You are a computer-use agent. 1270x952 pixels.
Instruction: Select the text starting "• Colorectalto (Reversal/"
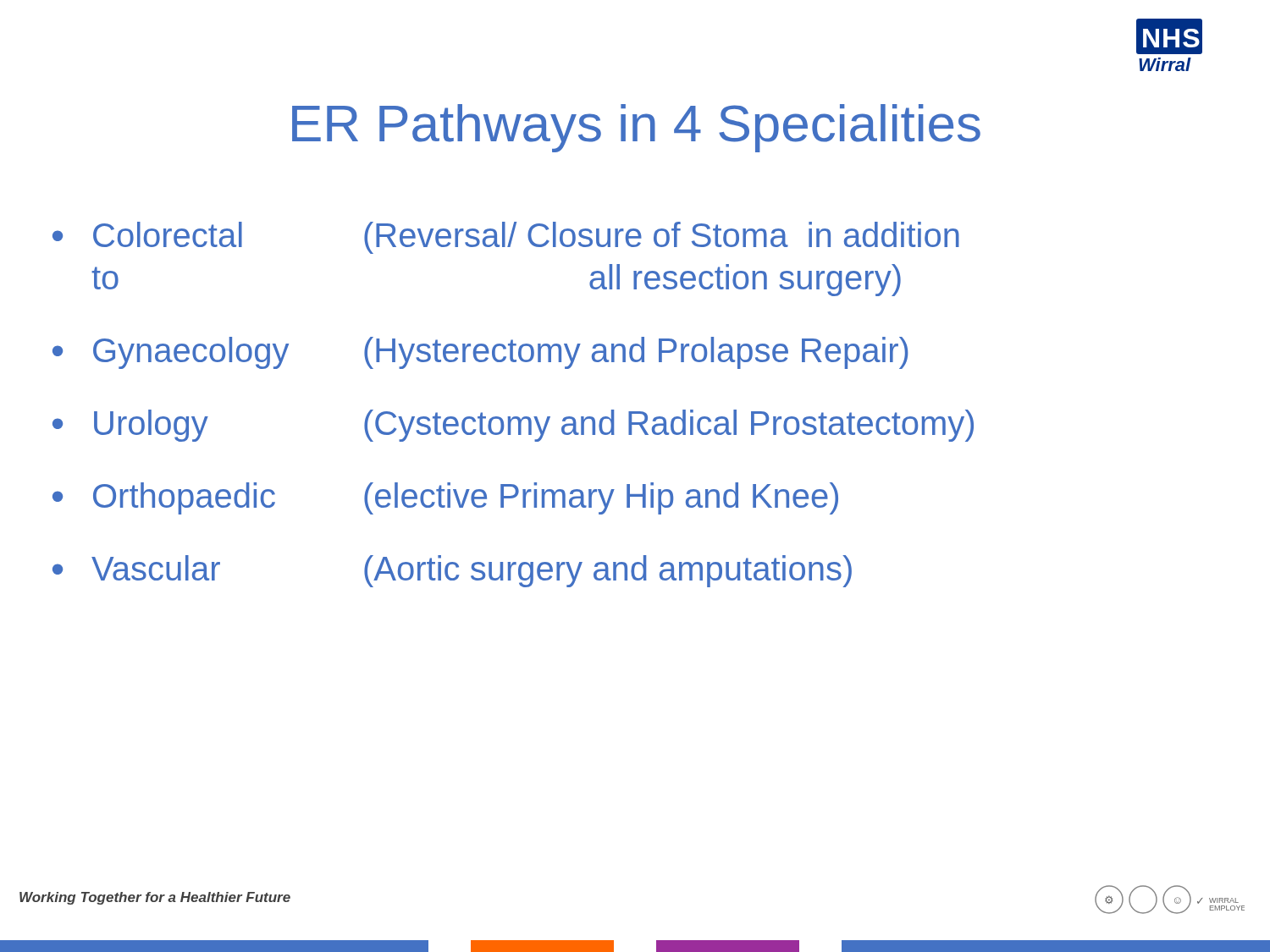pyautogui.click(x=635, y=256)
